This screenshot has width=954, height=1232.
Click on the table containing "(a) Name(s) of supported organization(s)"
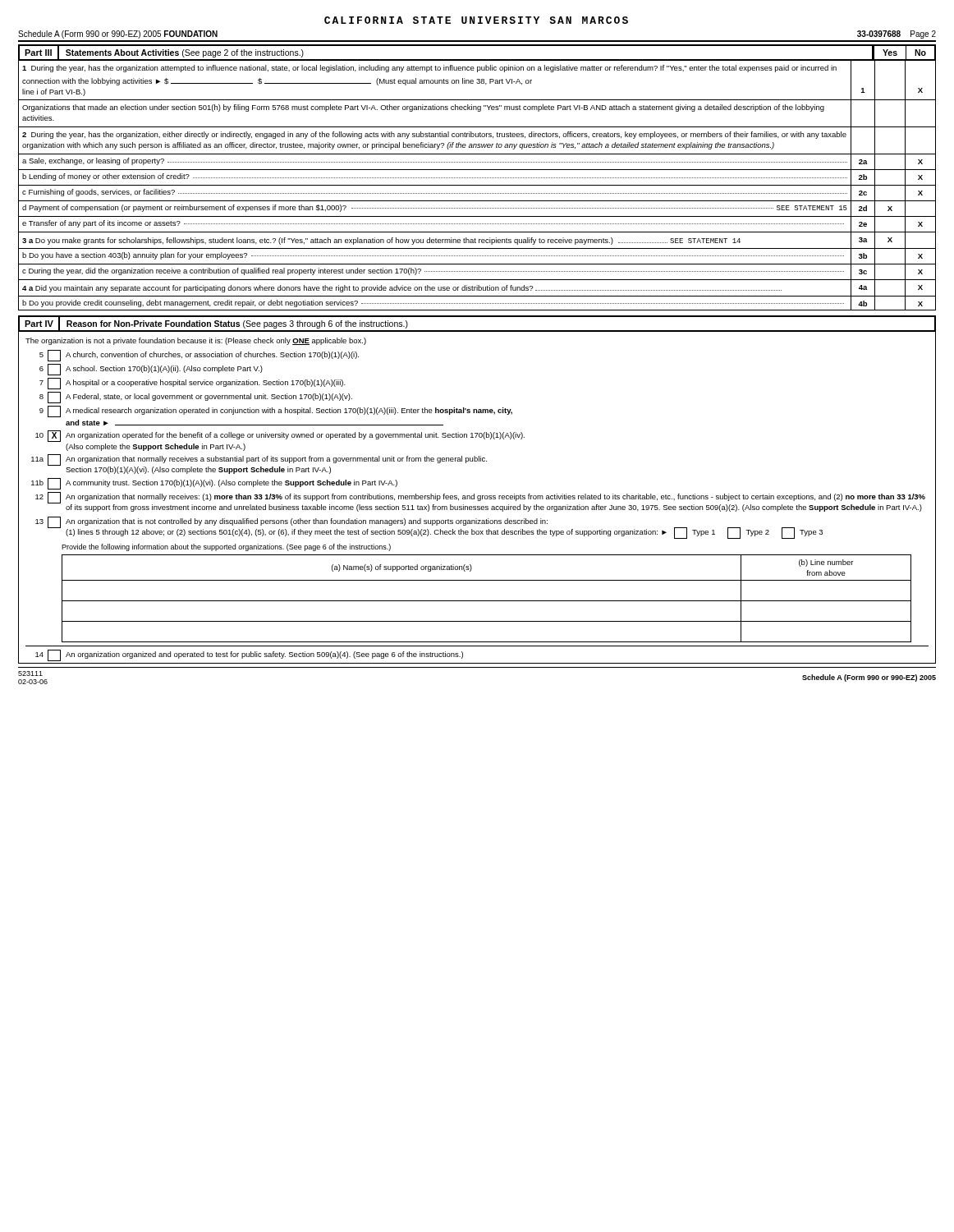pyautogui.click(x=486, y=598)
